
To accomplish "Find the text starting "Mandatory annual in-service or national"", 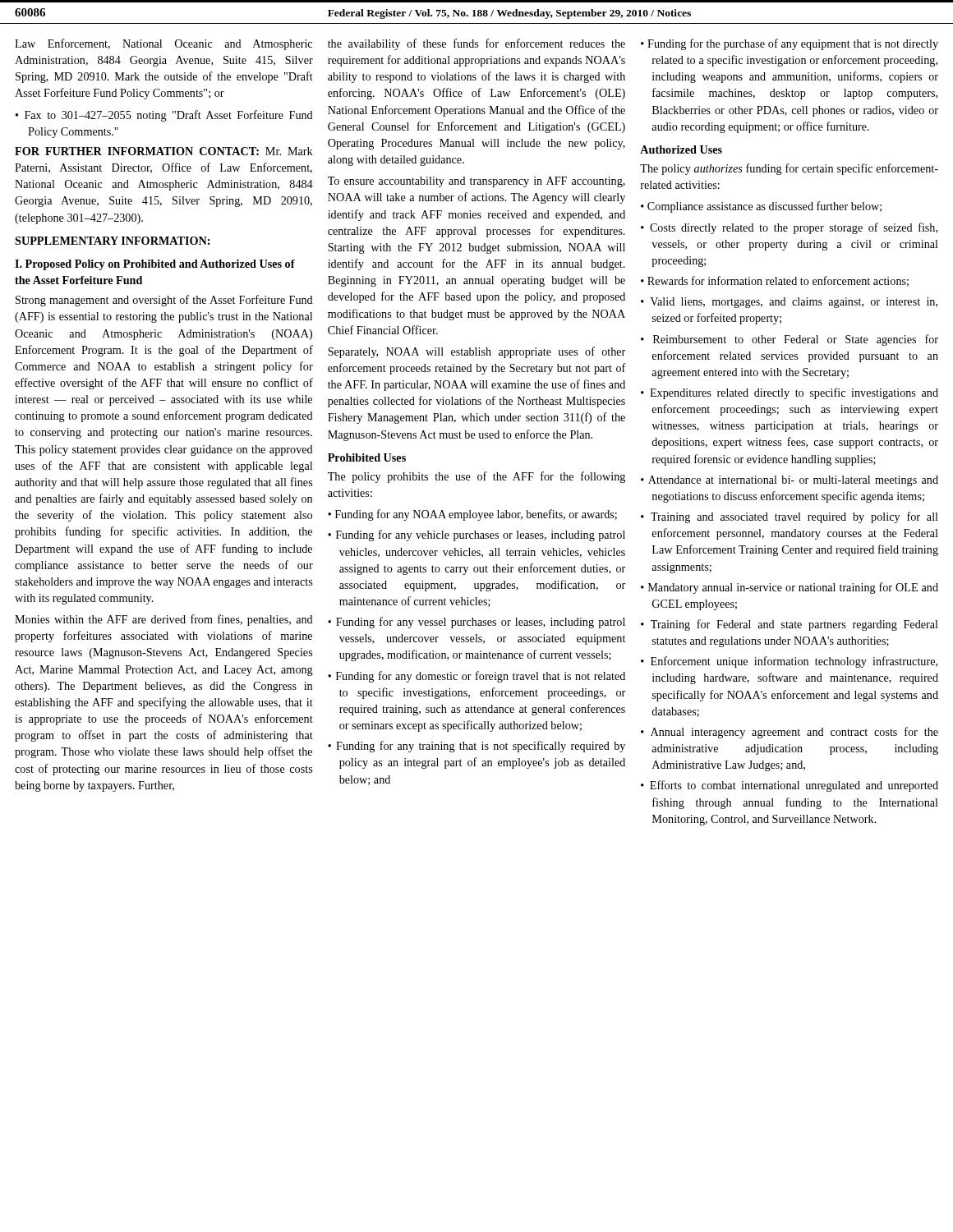I will pos(789,595).
